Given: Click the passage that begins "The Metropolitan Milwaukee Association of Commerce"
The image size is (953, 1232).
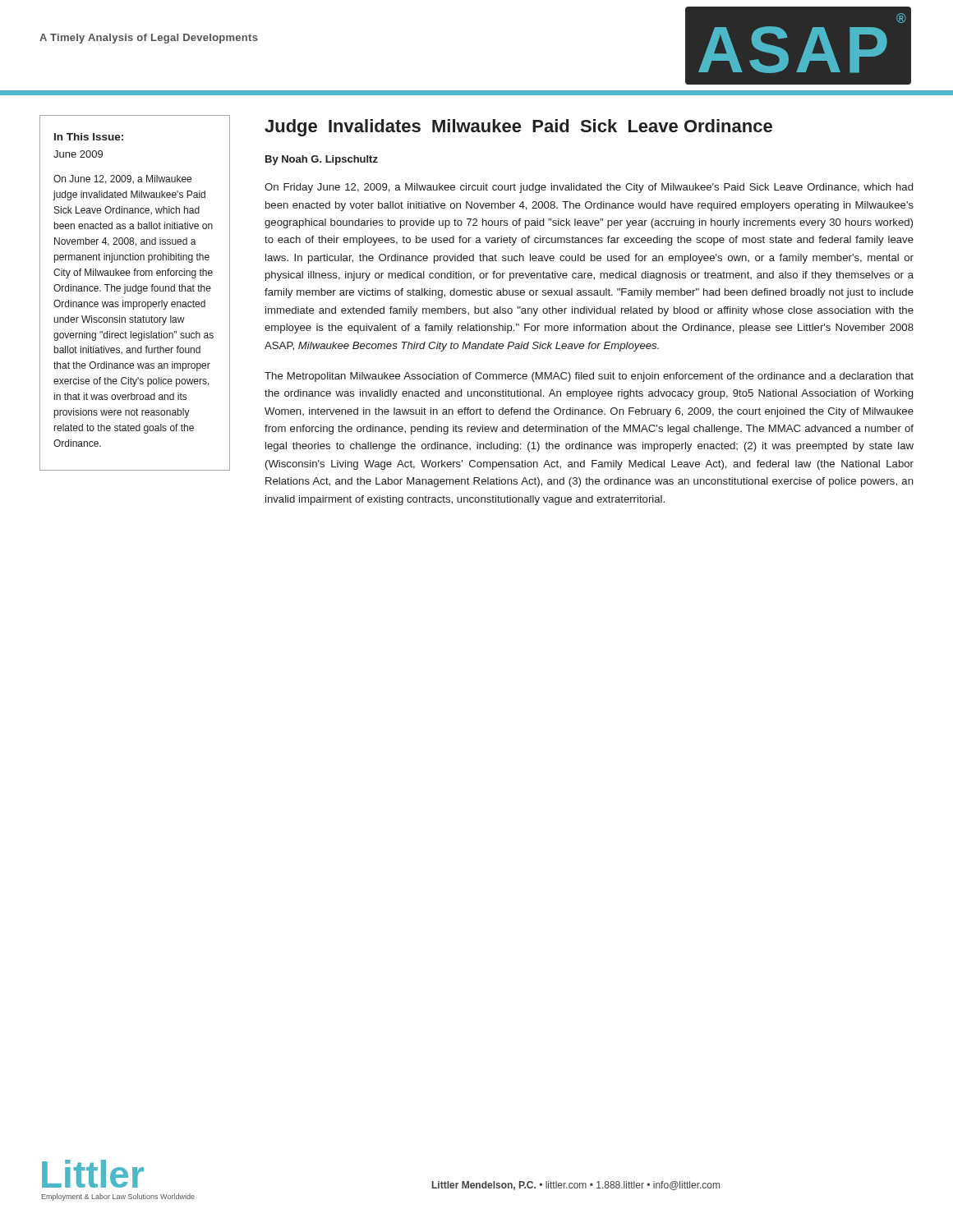Looking at the screenshot, I should pos(589,437).
